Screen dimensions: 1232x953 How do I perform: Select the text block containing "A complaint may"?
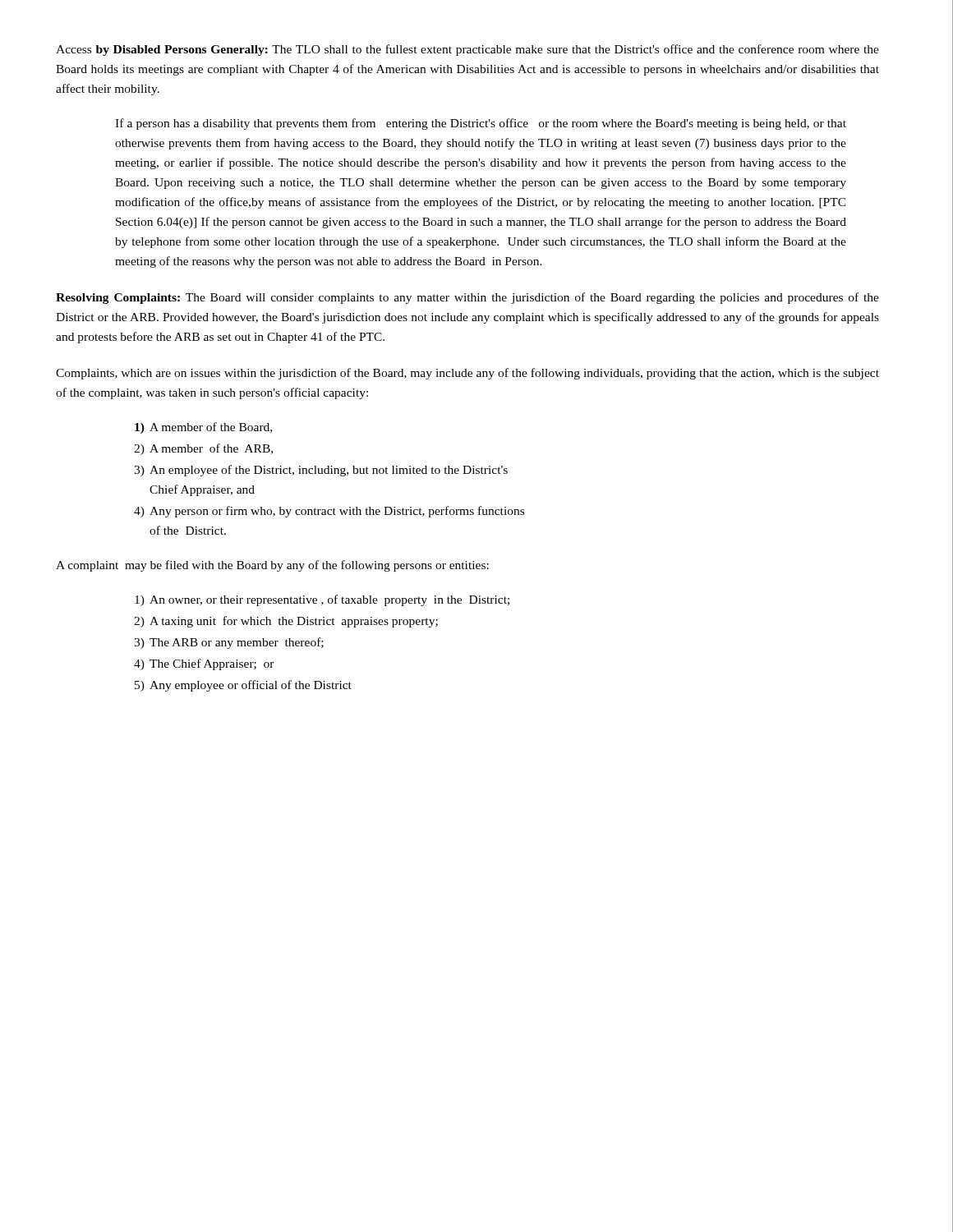click(x=273, y=565)
